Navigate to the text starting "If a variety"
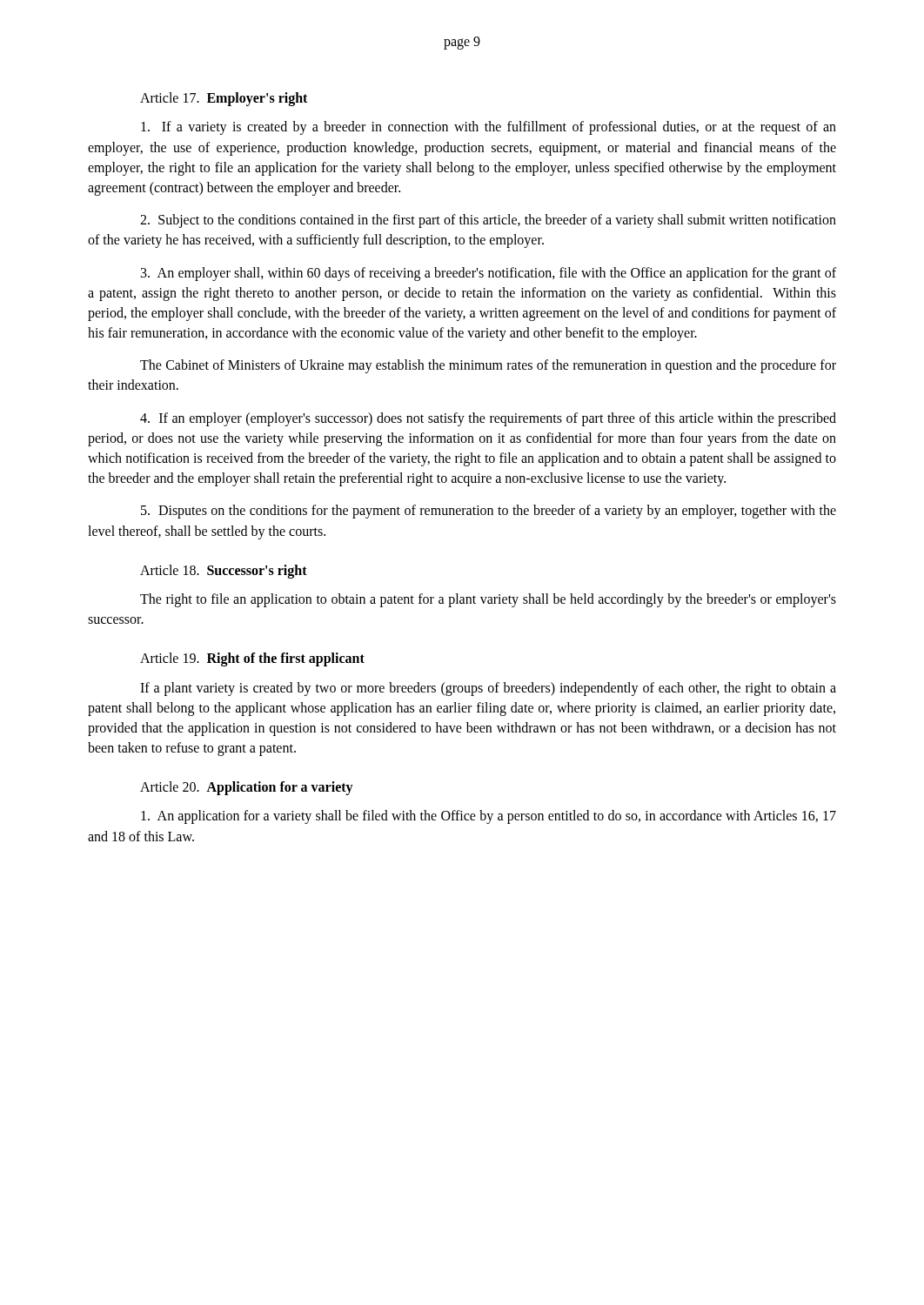 tap(462, 157)
